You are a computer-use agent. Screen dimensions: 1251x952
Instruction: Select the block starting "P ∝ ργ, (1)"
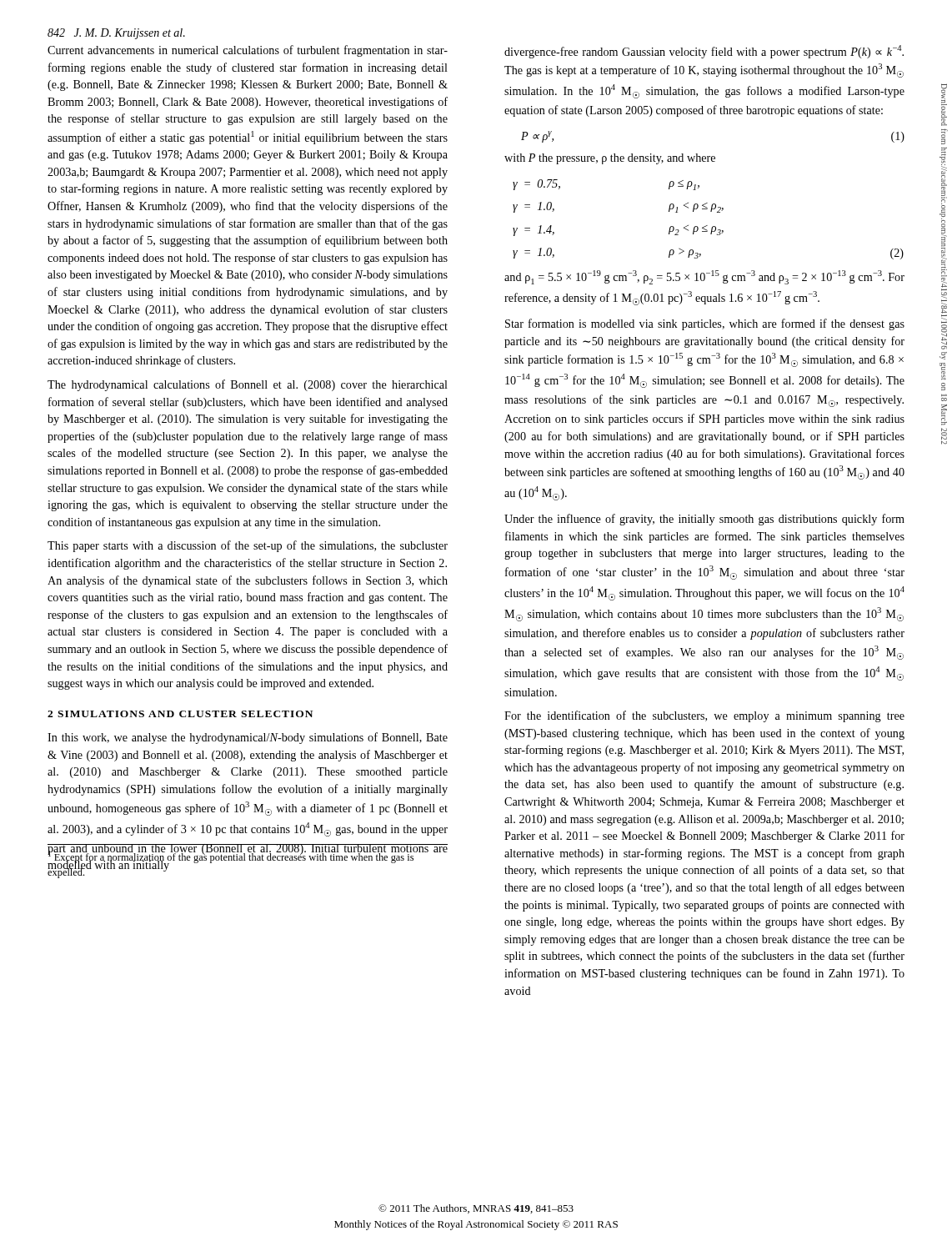536,136
